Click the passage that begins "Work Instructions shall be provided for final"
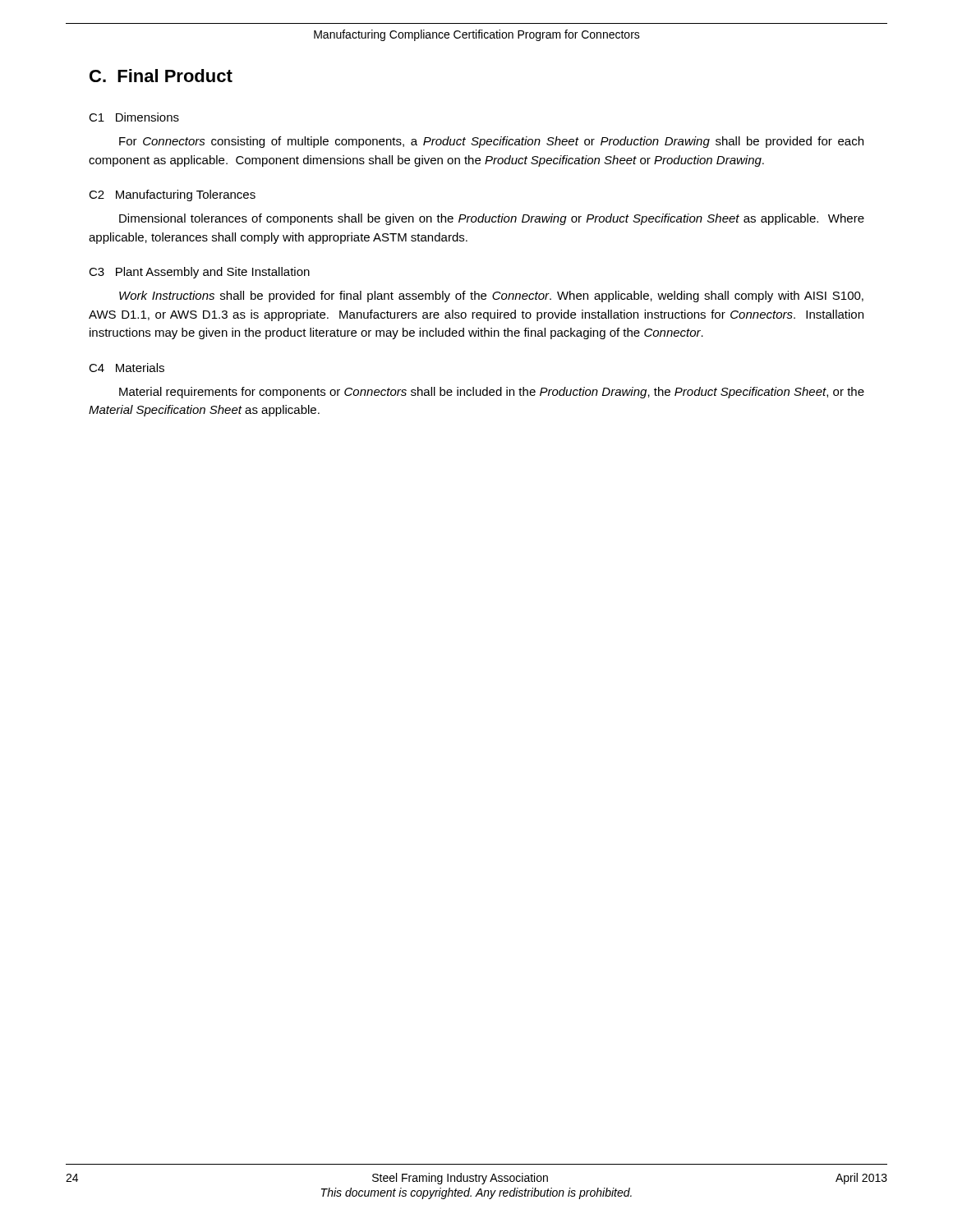Screen dimensions: 1232x953 point(476,314)
